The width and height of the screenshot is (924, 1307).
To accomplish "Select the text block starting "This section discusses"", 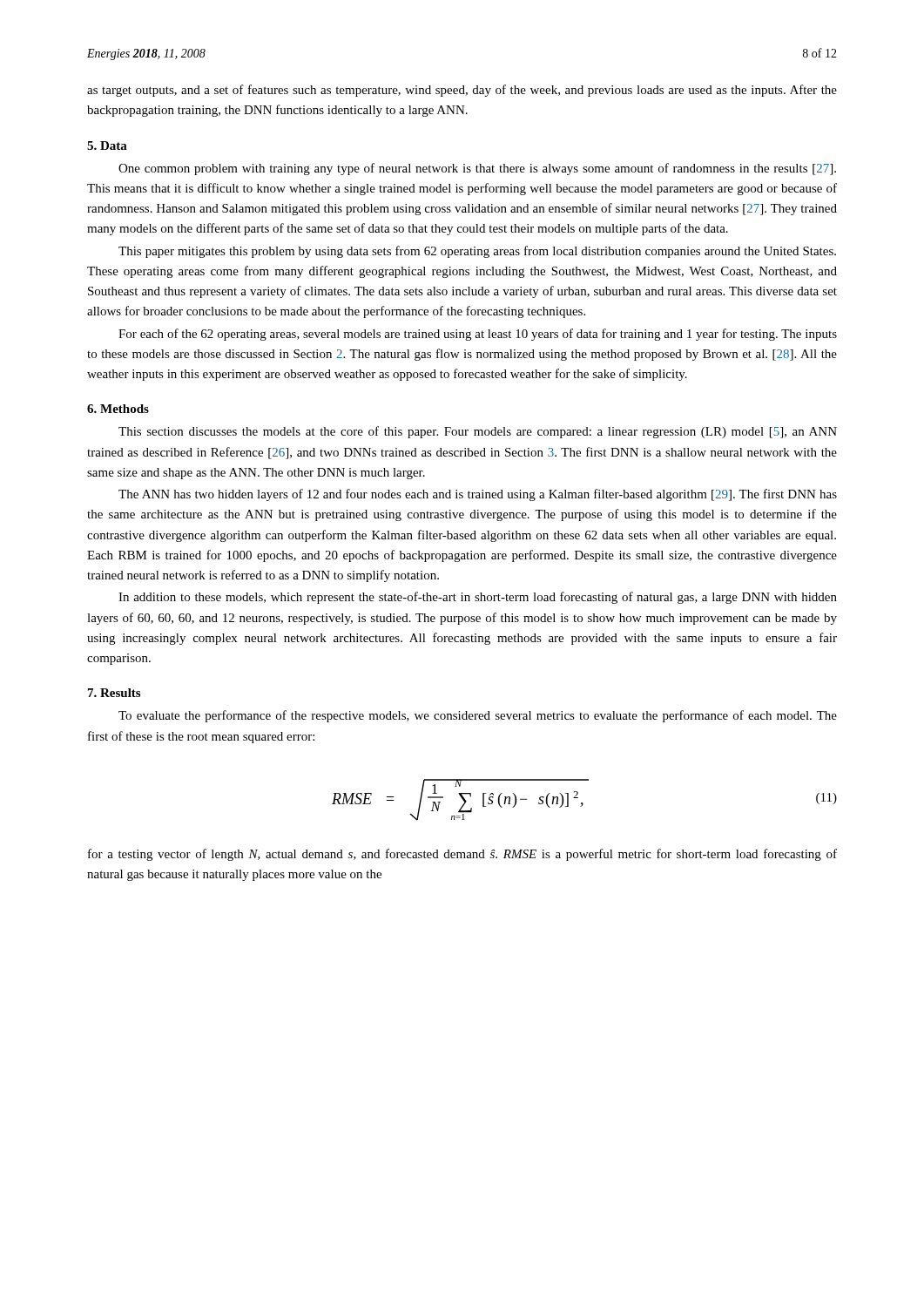I will 462,452.
